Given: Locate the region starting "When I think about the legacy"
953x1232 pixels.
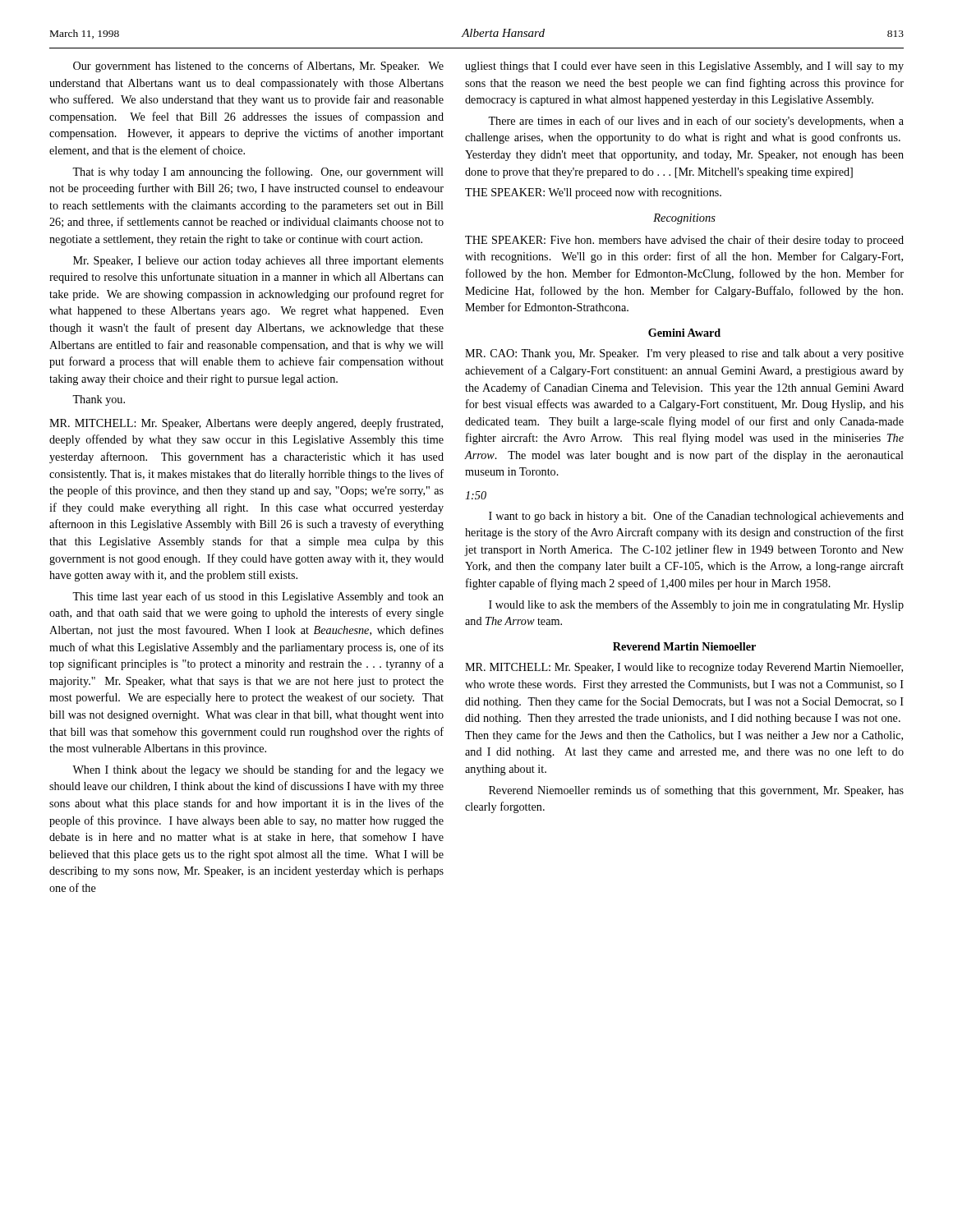Looking at the screenshot, I should [246, 829].
